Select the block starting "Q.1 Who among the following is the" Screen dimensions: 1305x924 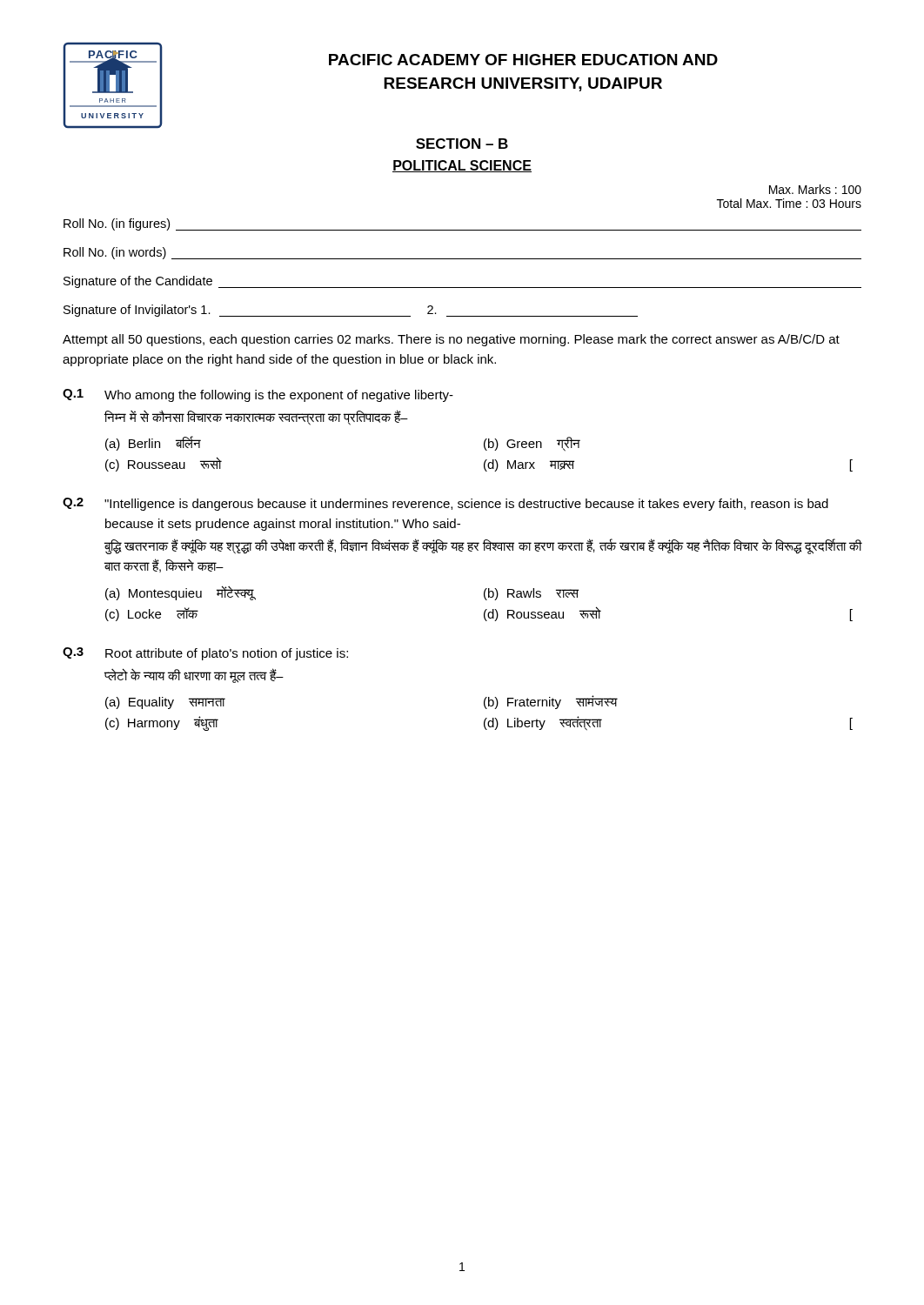[x=258, y=395]
